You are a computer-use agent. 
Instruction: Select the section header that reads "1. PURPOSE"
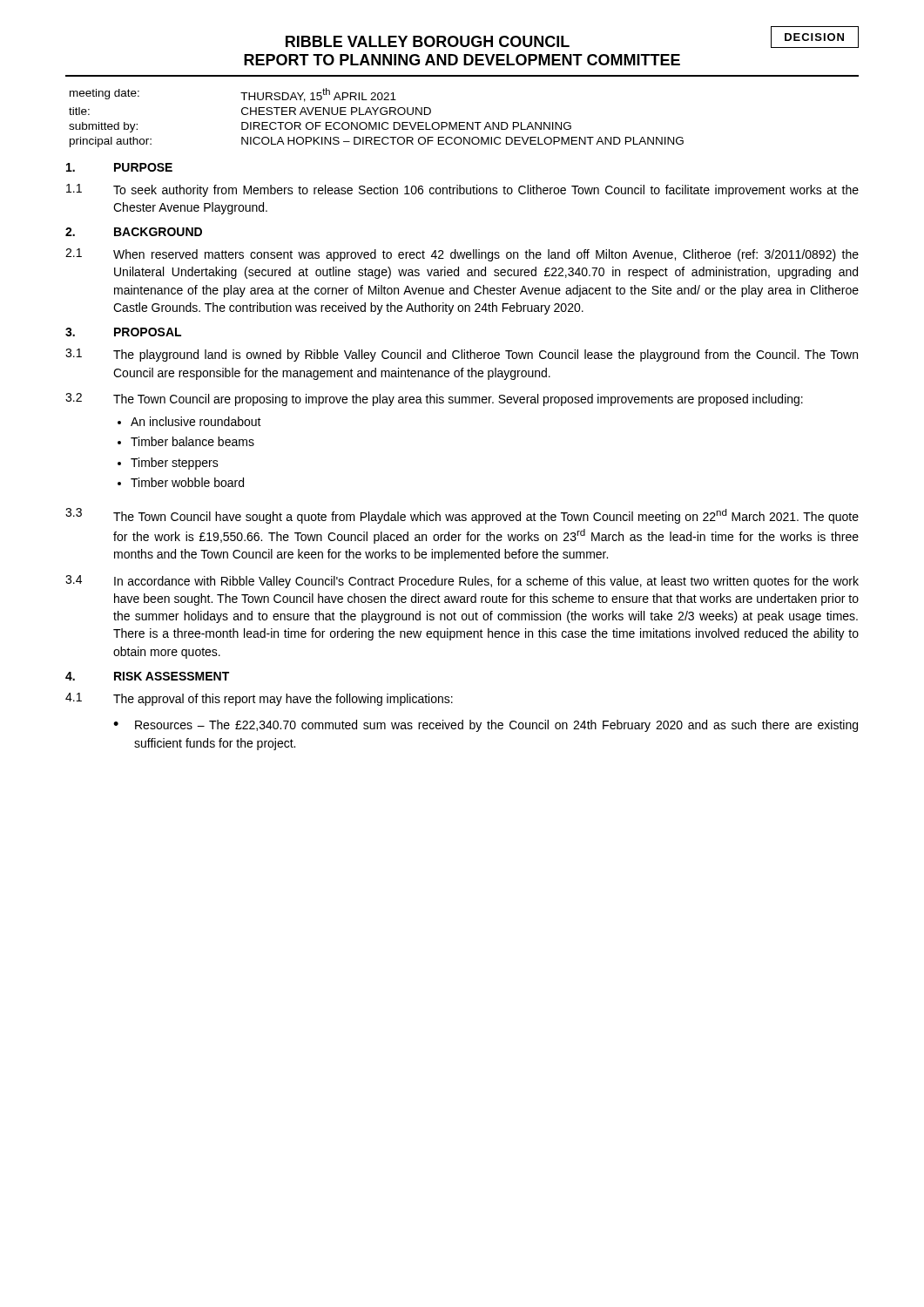pyautogui.click(x=119, y=167)
